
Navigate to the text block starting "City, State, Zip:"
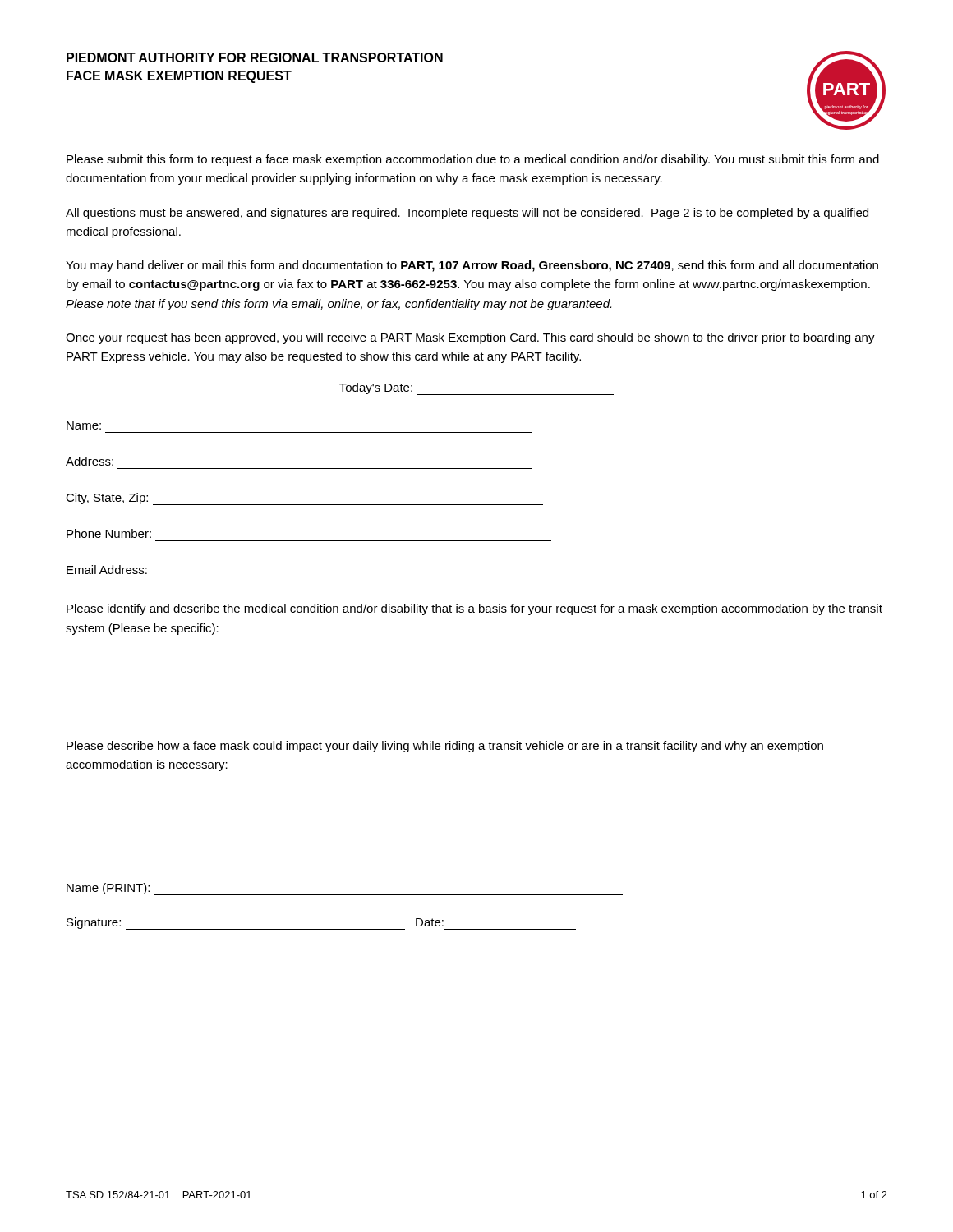(304, 498)
